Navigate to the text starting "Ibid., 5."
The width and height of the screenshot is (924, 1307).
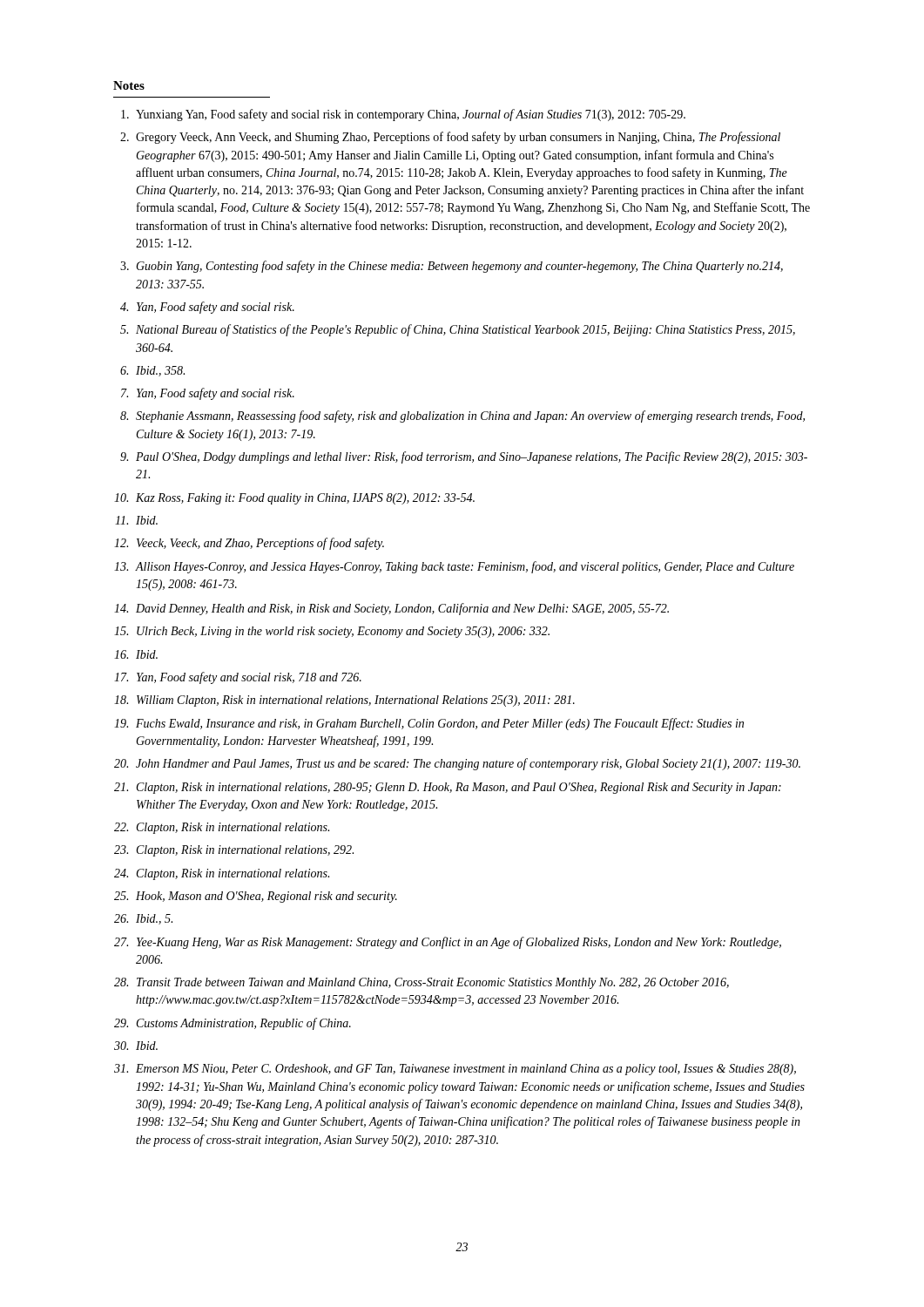coord(155,919)
